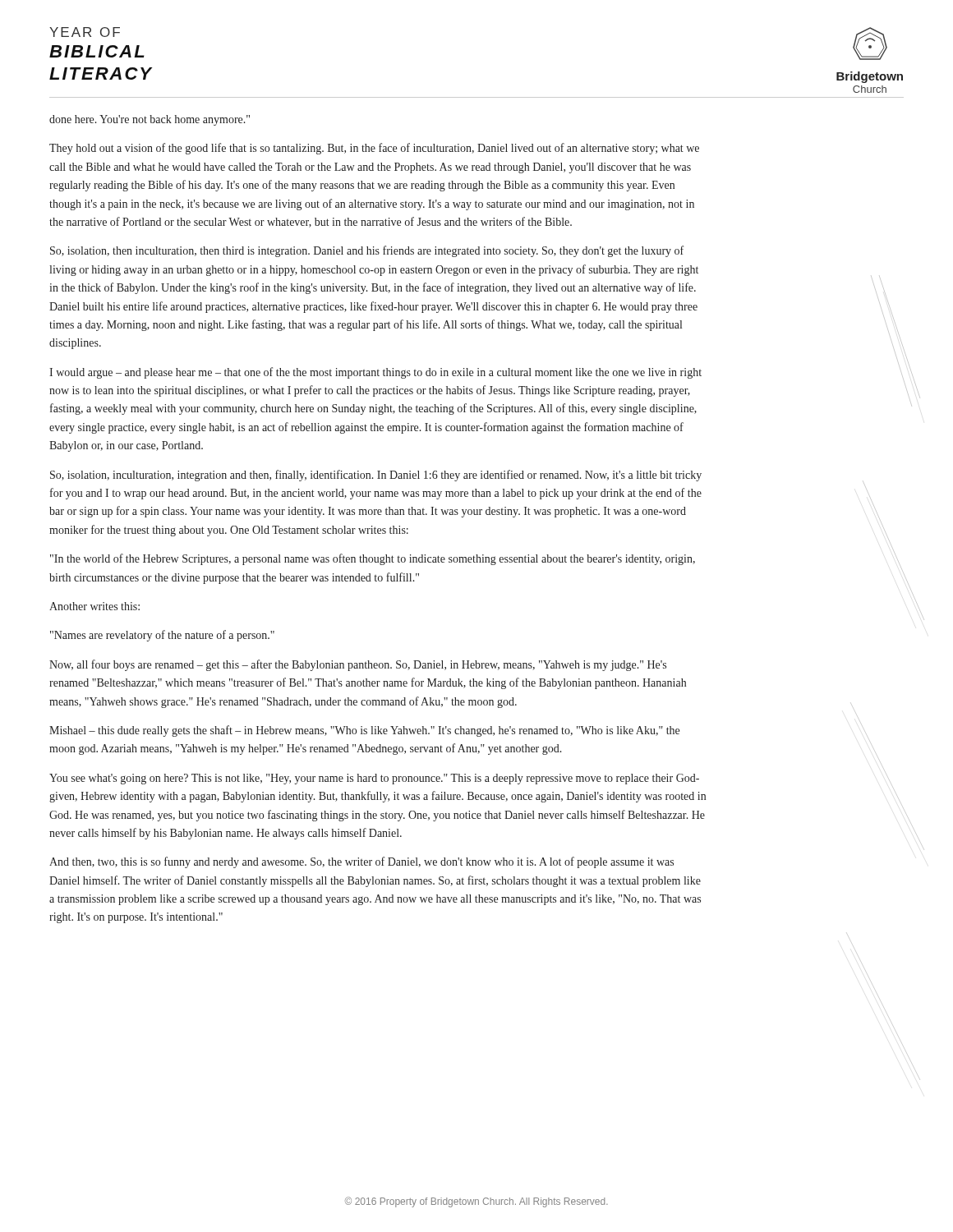The height and width of the screenshot is (1232, 953).
Task: Point to the passage starting "Mishael – this dude really"
Action: pos(365,740)
